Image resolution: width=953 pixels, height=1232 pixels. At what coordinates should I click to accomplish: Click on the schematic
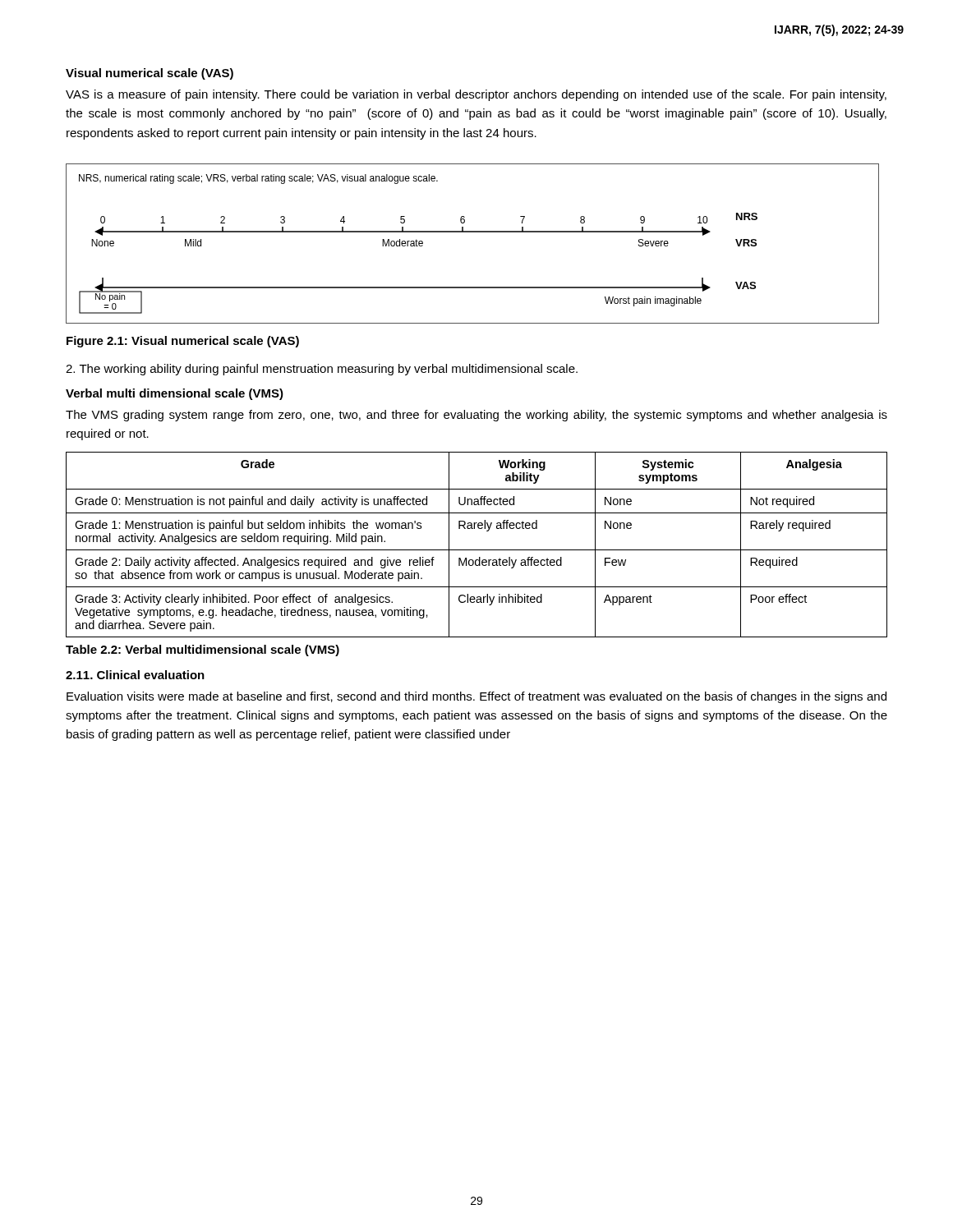pyautogui.click(x=476, y=239)
